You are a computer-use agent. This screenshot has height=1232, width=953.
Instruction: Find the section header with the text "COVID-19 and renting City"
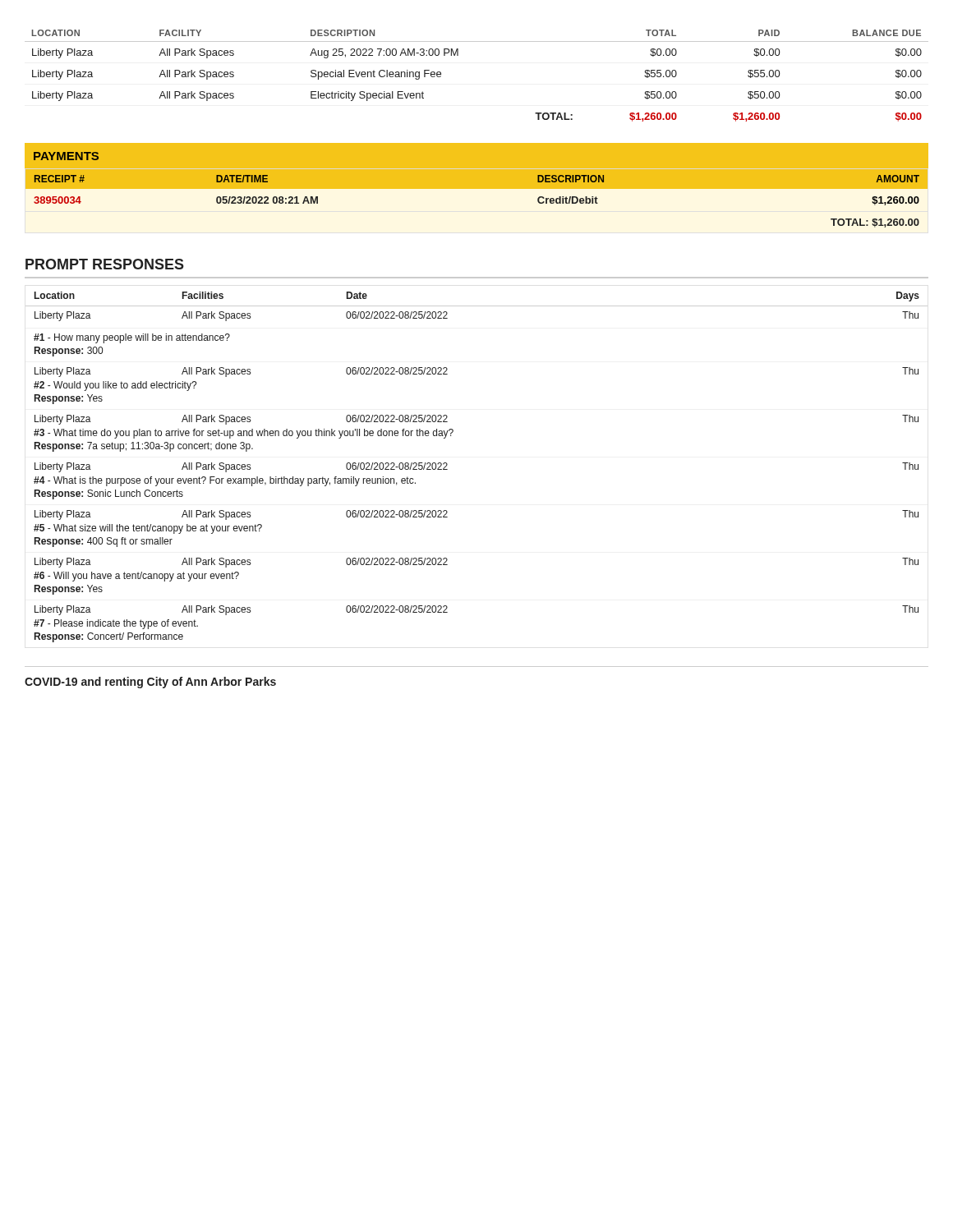(150, 682)
